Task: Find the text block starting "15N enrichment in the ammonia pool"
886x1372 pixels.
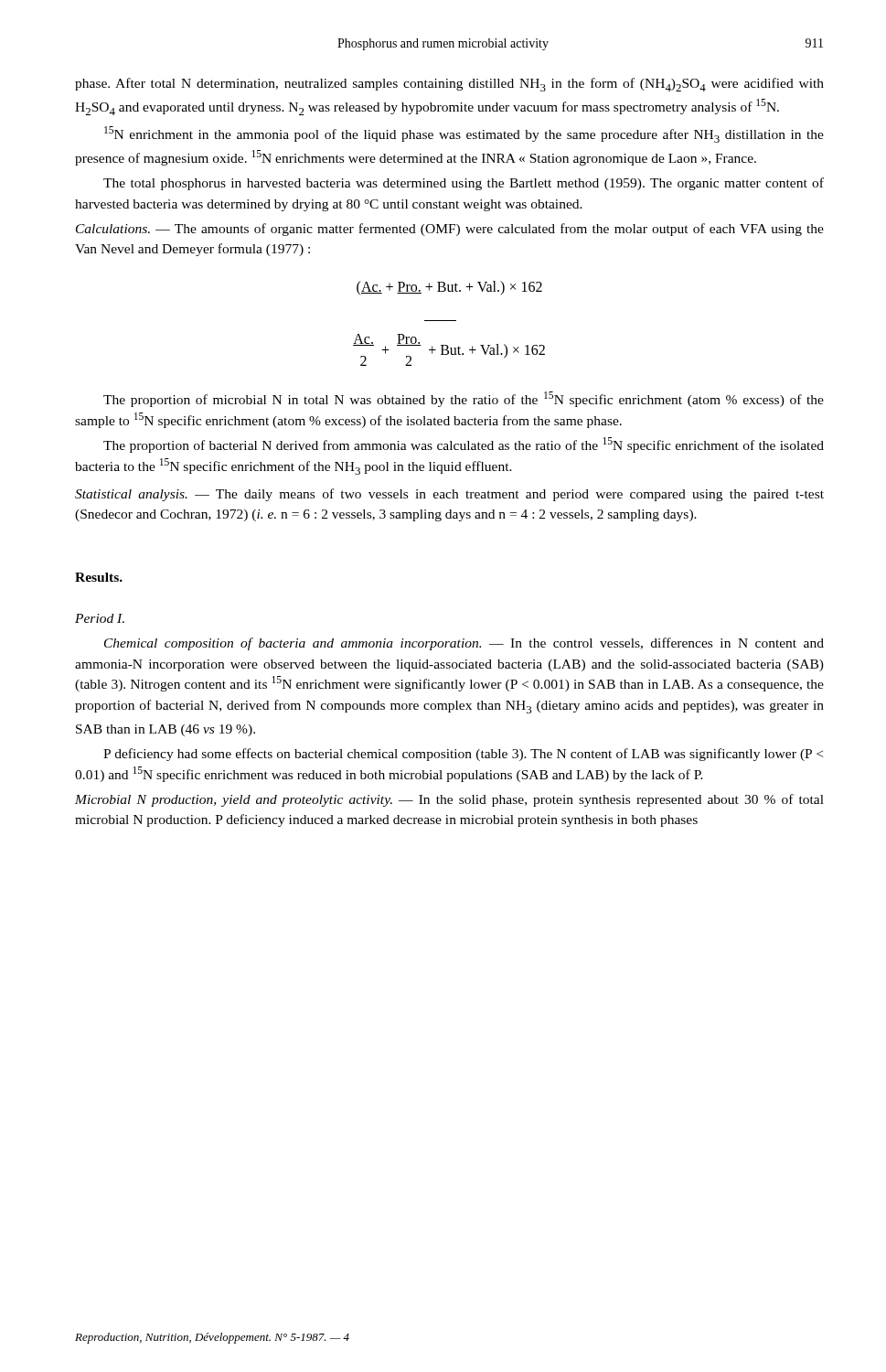Action: coord(449,145)
